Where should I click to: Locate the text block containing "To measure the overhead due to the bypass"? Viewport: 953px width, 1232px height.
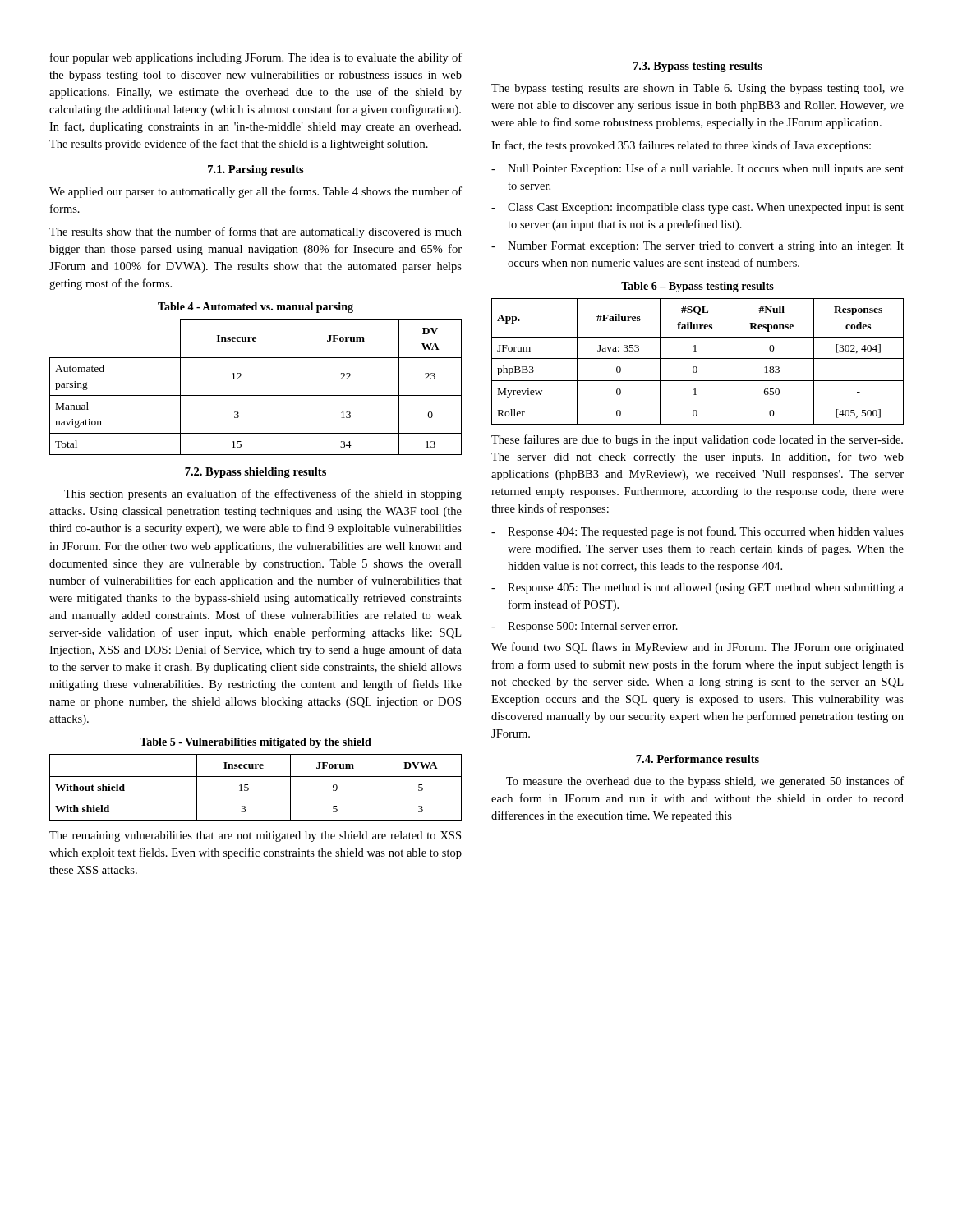tap(698, 799)
